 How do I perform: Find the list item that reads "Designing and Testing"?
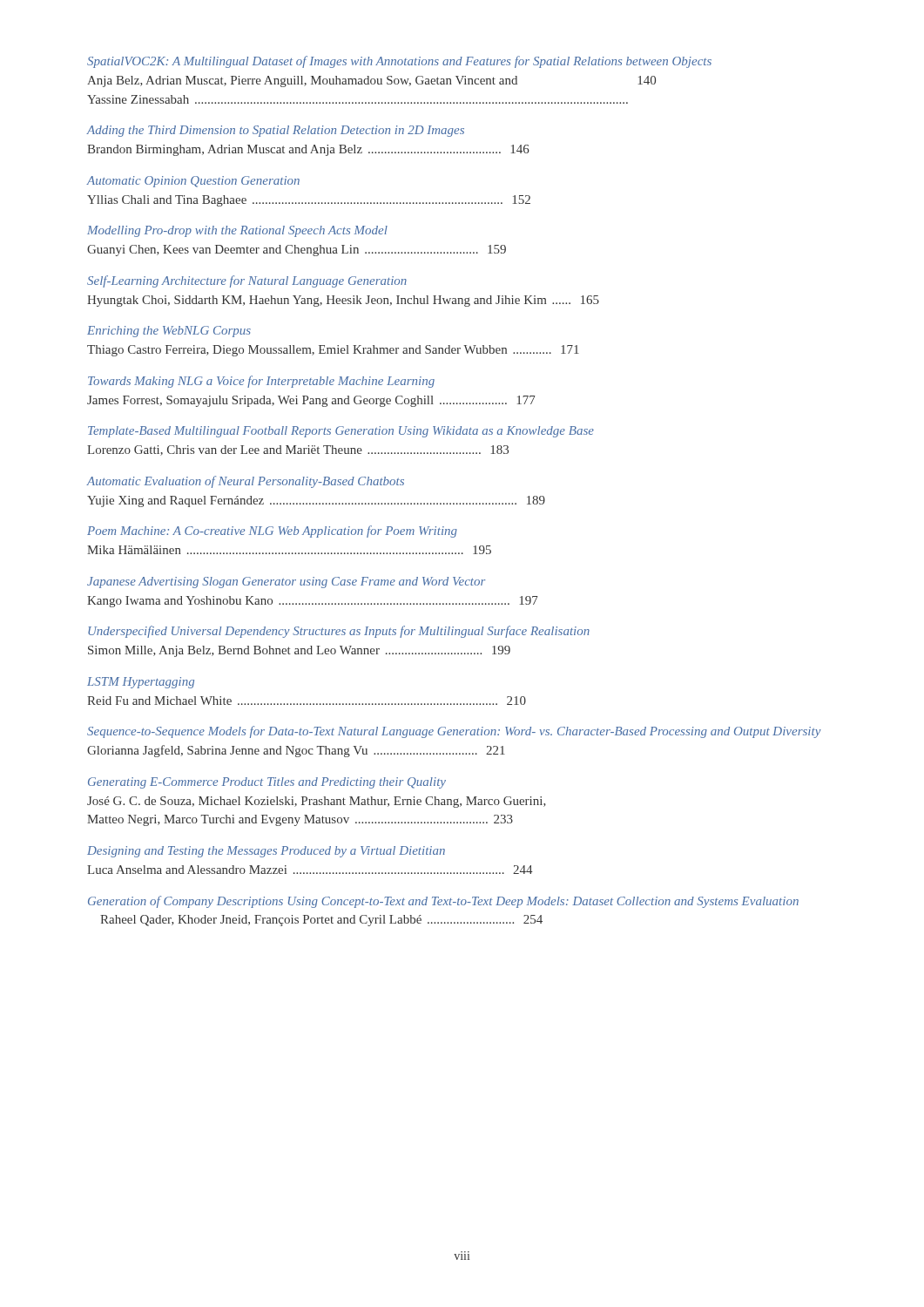coord(462,861)
